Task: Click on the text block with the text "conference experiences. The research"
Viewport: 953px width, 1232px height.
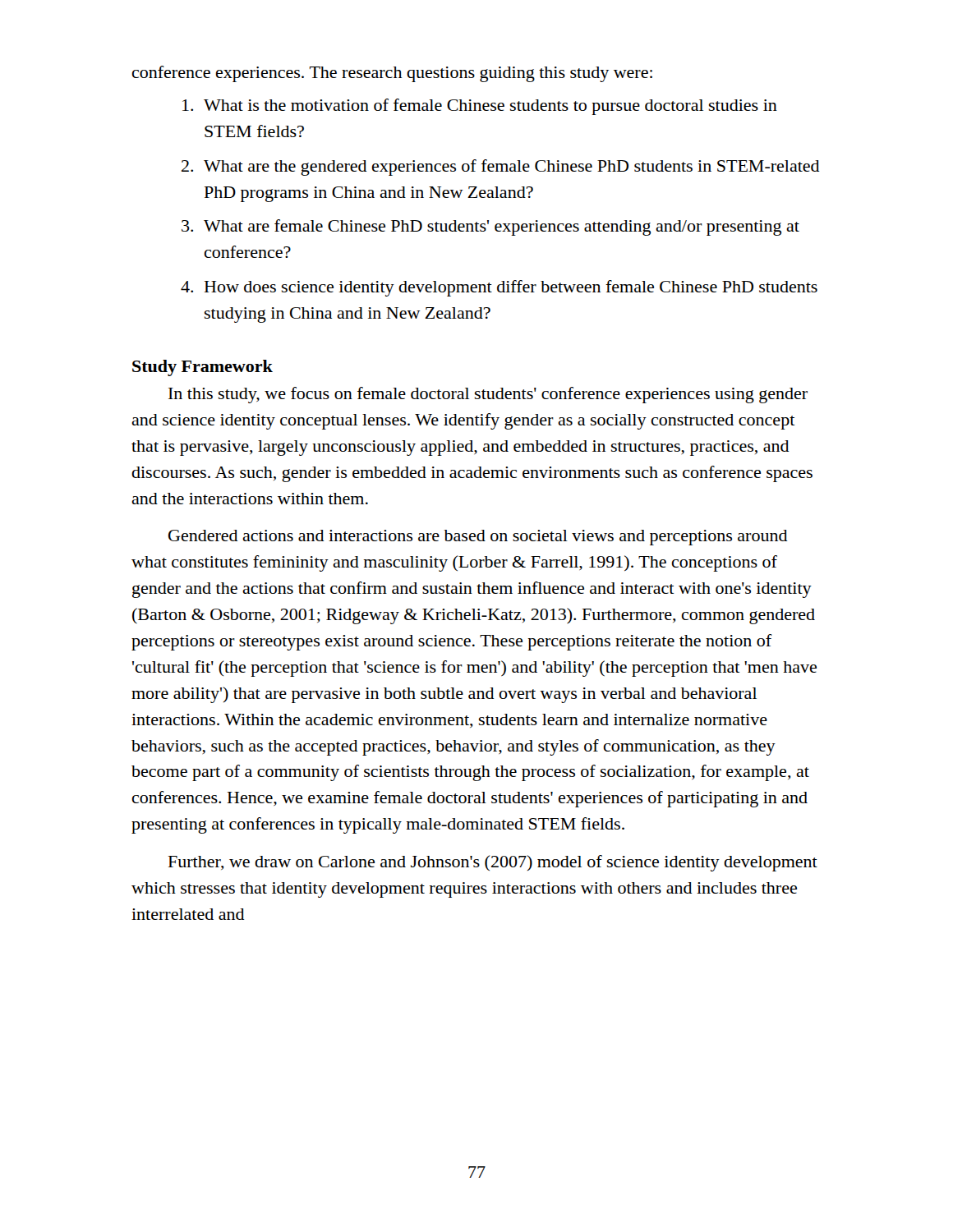Action: pyautogui.click(x=392, y=72)
